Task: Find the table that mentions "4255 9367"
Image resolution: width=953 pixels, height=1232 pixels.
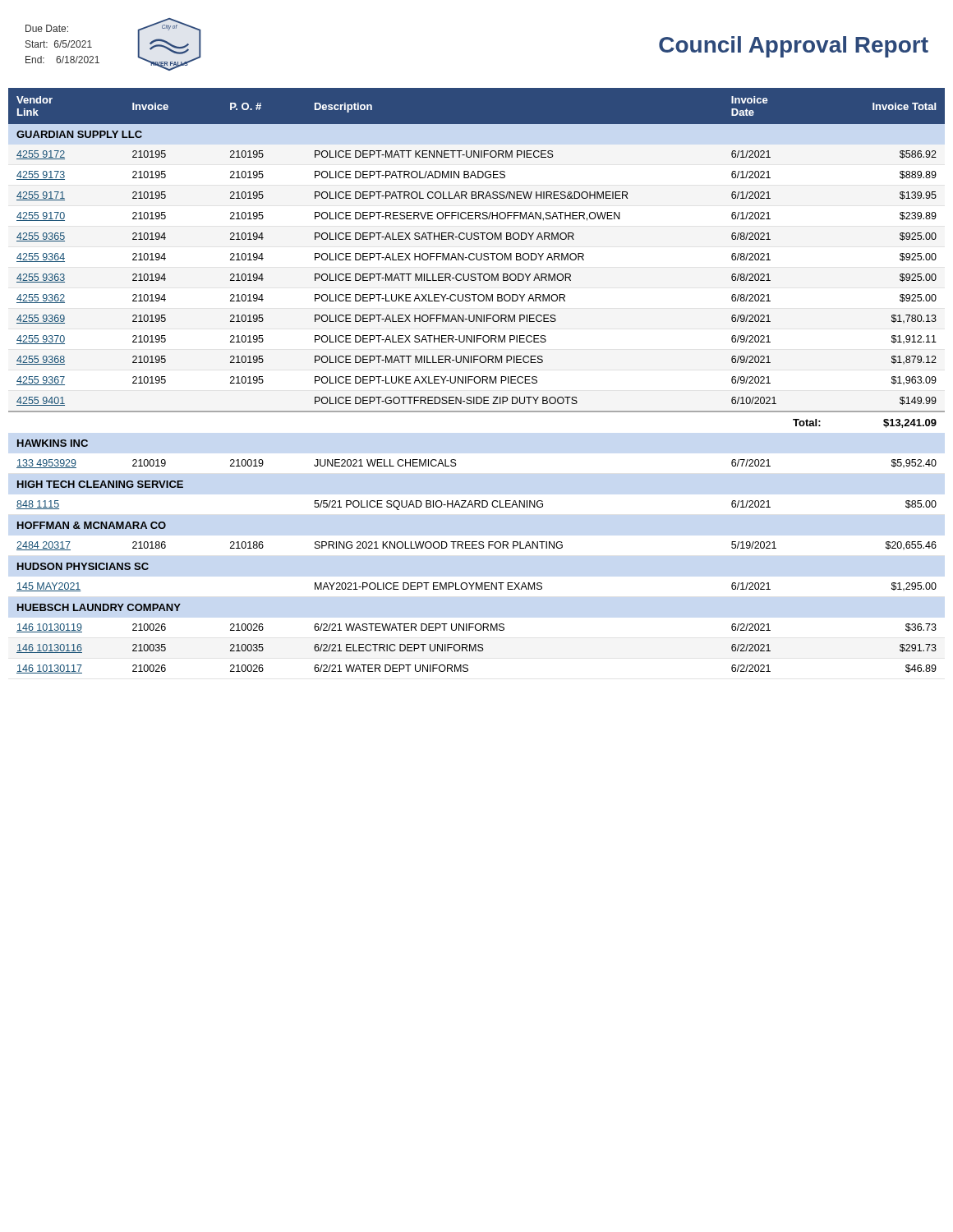Action: click(x=476, y=384)
